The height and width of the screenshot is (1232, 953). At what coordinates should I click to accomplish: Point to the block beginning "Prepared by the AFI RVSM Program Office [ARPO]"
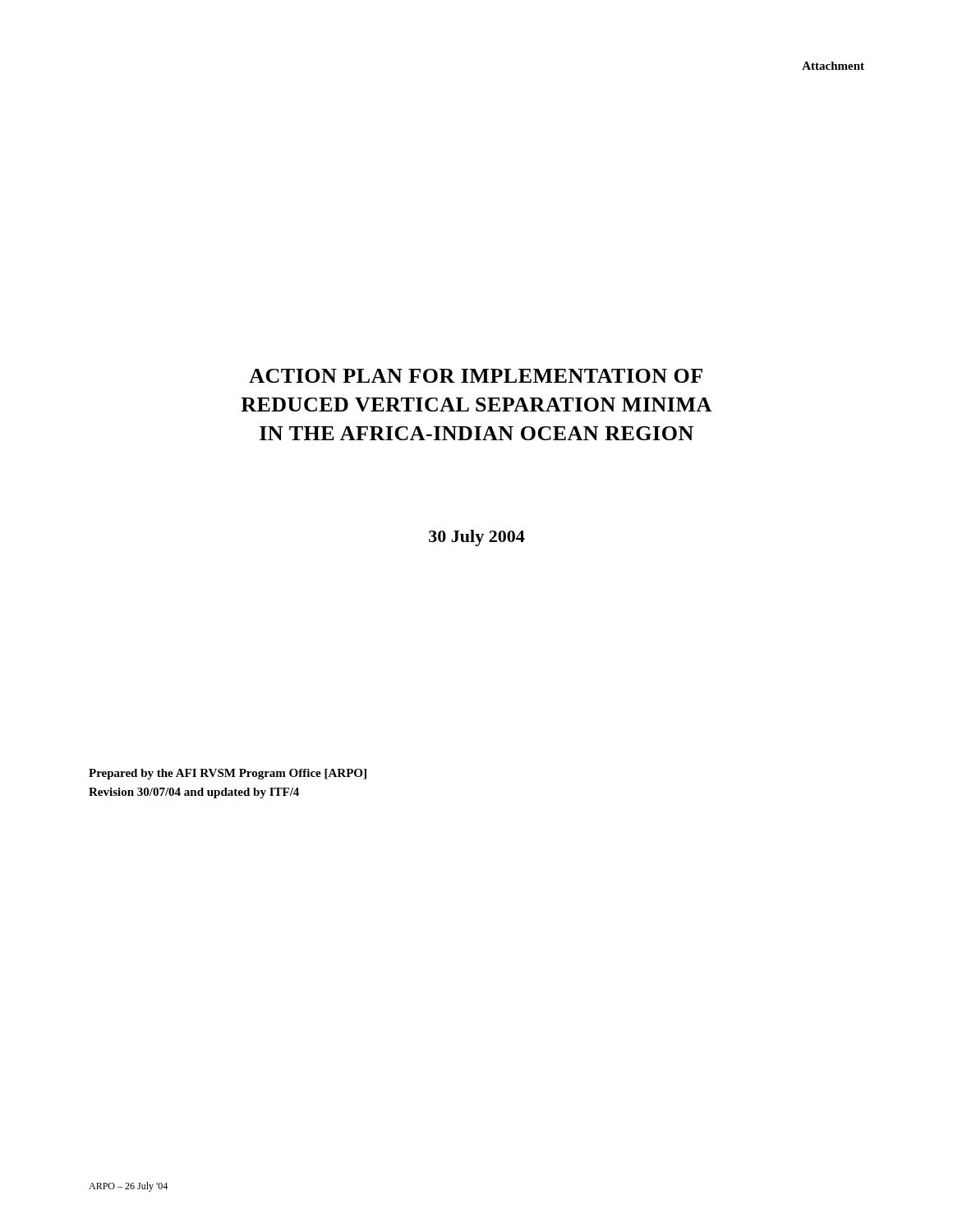pyautogui.click(x=228, y=782)
